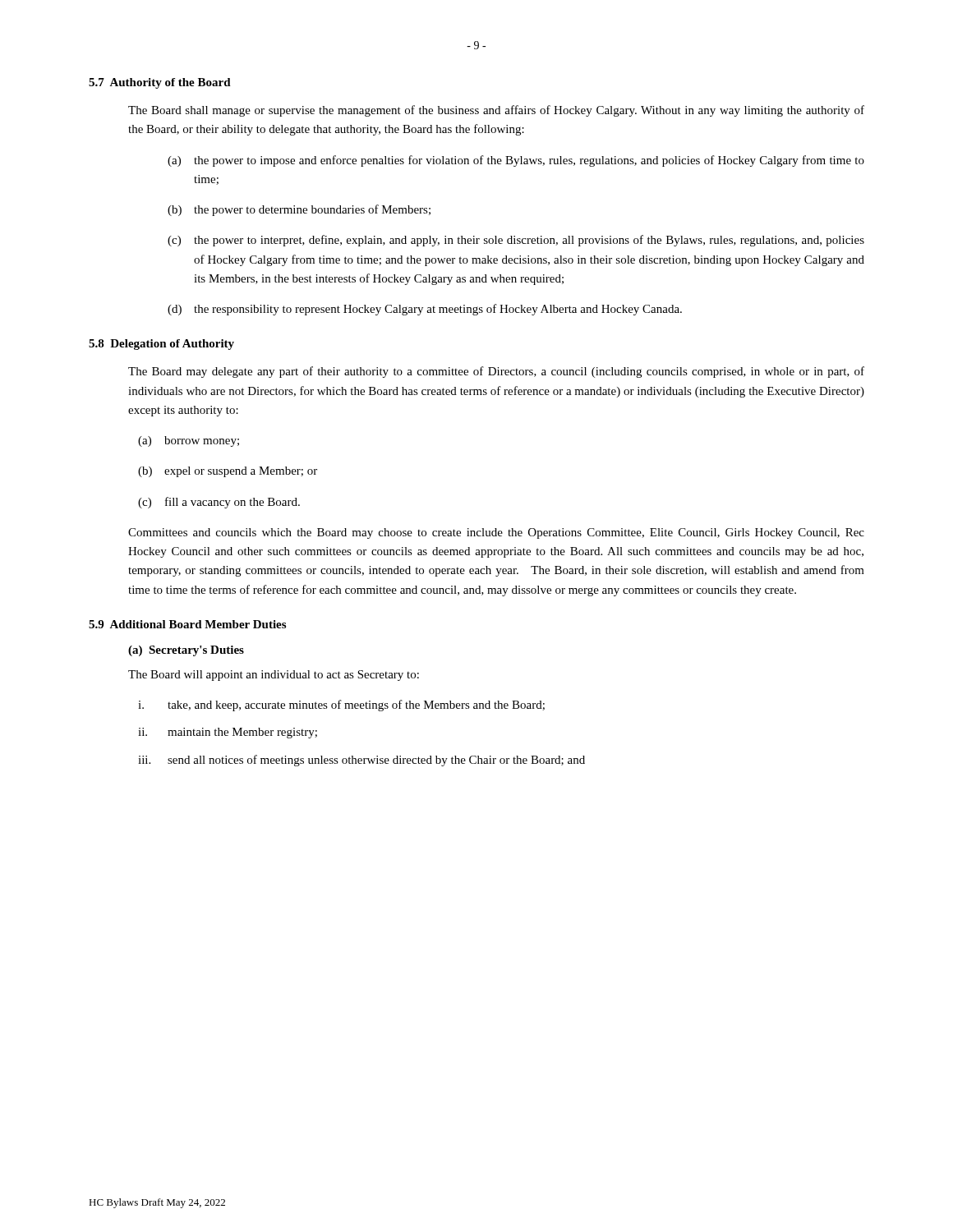Point to the block beginning "(b) the power to"
The width and height of the screenshot is (953, 1232).
pyautogui.click(x=300, y=210)
